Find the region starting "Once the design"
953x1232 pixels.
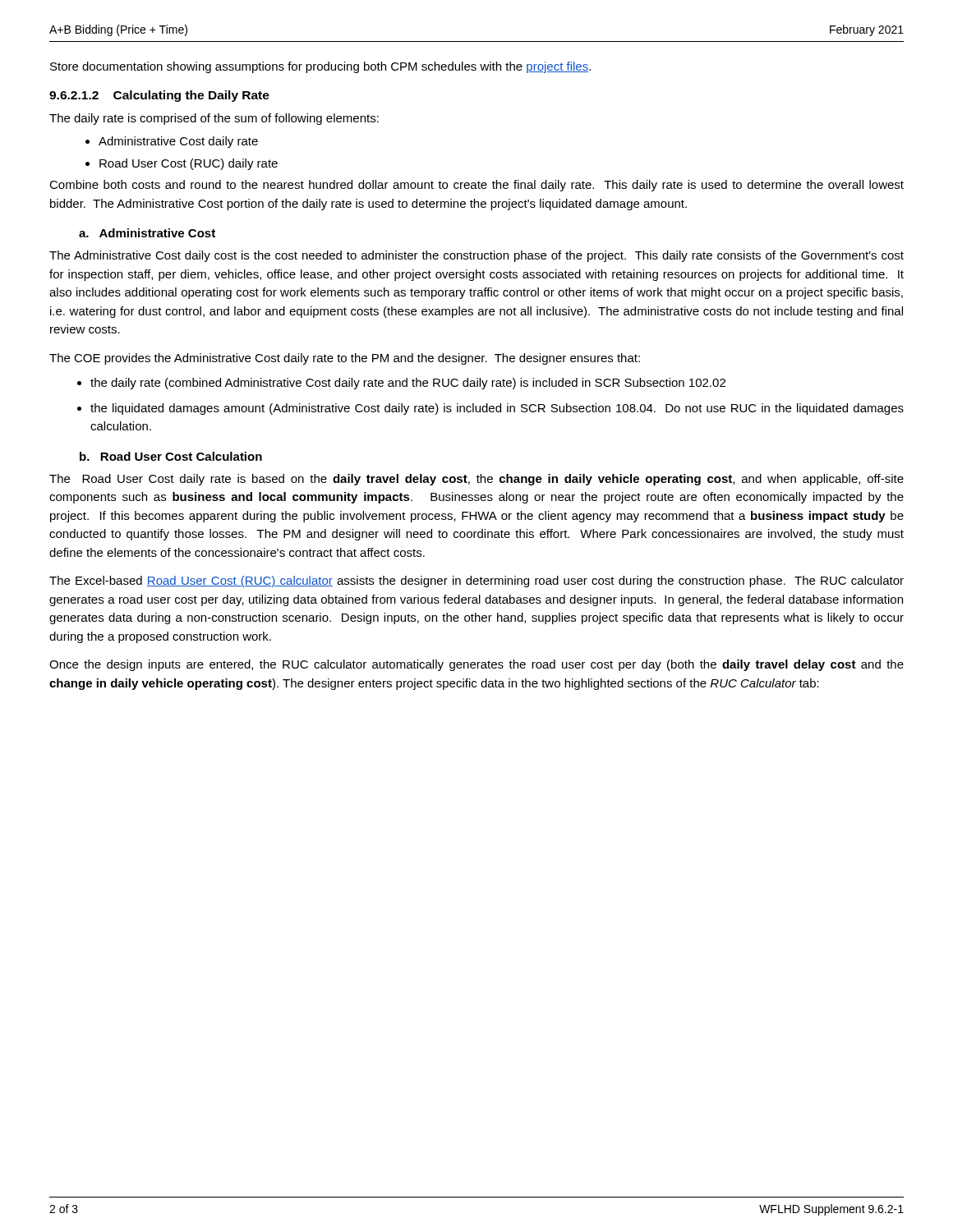pyautogui.click(x=476, y=673)
